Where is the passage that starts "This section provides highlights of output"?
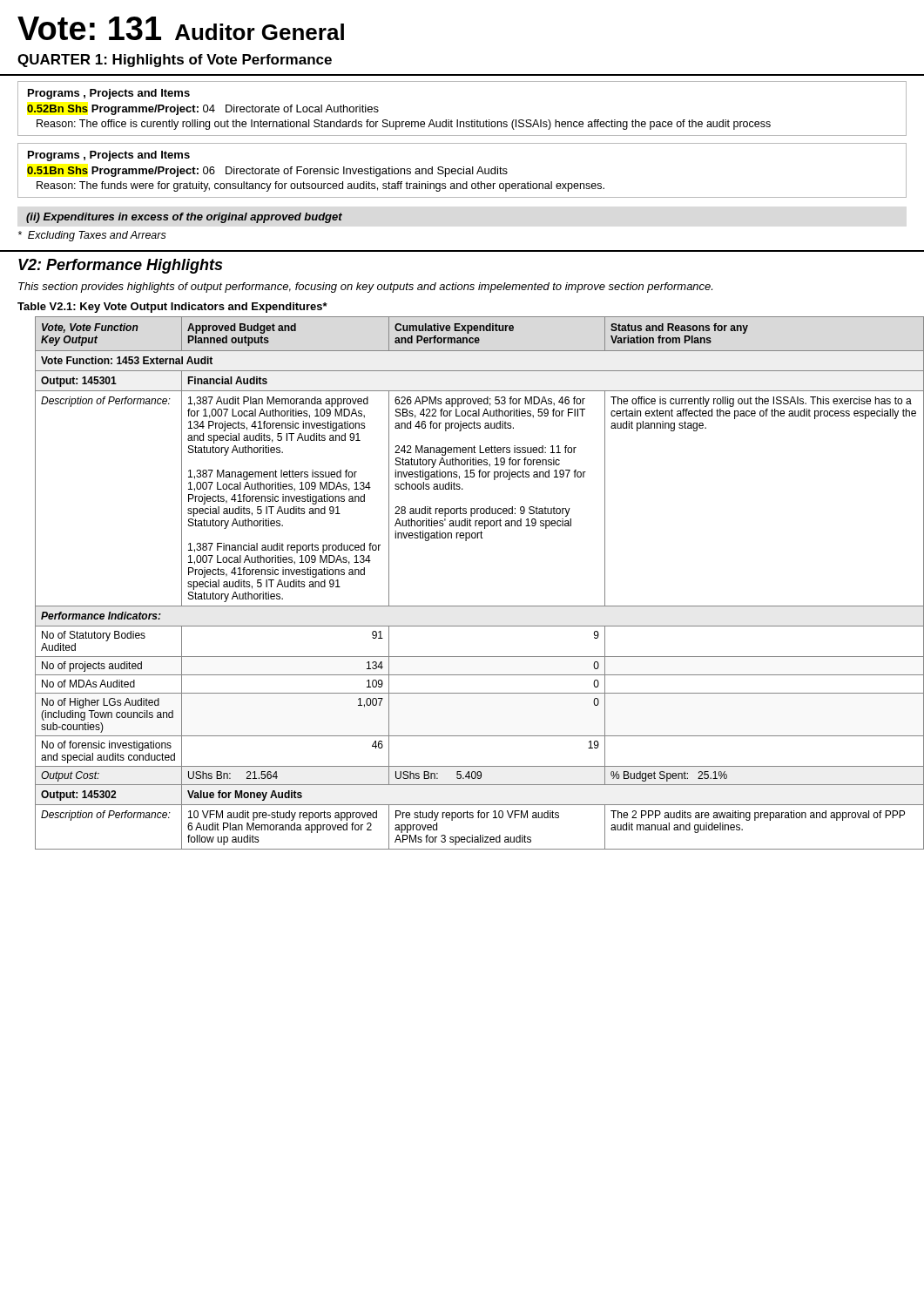The height and width of the screenshot is (1307, 924). click(366, 286)
